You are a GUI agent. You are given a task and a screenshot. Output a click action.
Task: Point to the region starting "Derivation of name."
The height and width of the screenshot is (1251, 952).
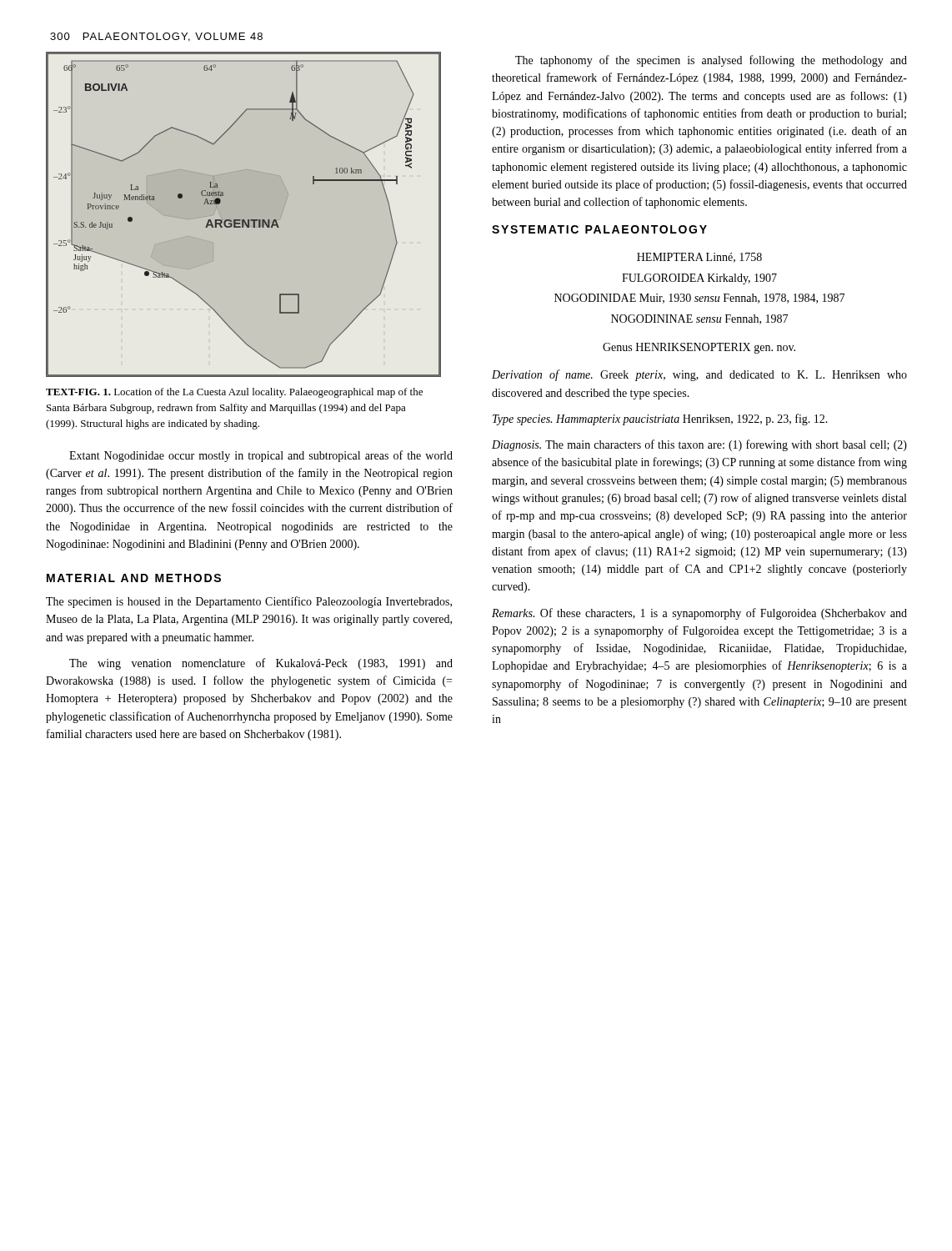(x=699, y=384)
